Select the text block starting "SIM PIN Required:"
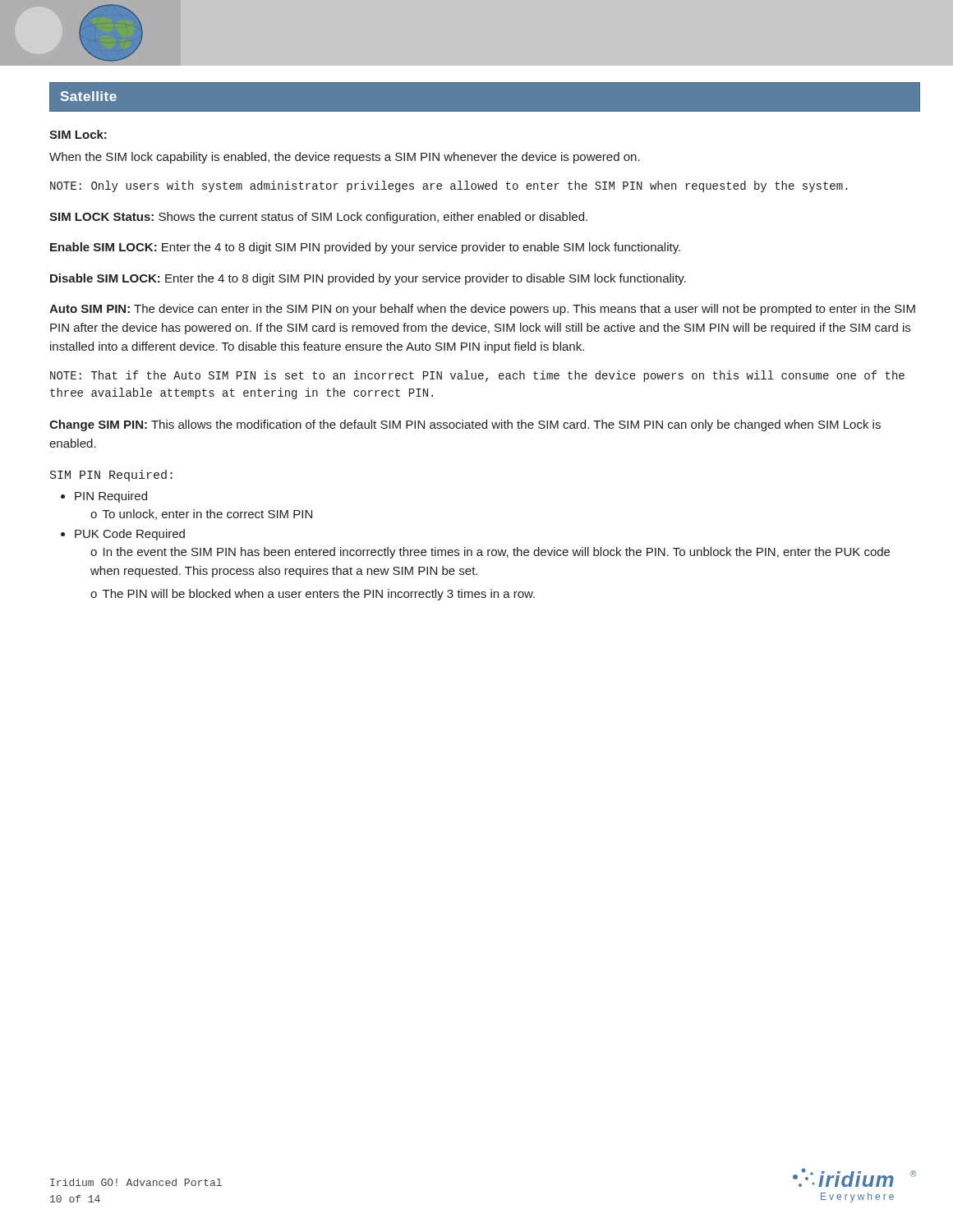 click(111, 476)
